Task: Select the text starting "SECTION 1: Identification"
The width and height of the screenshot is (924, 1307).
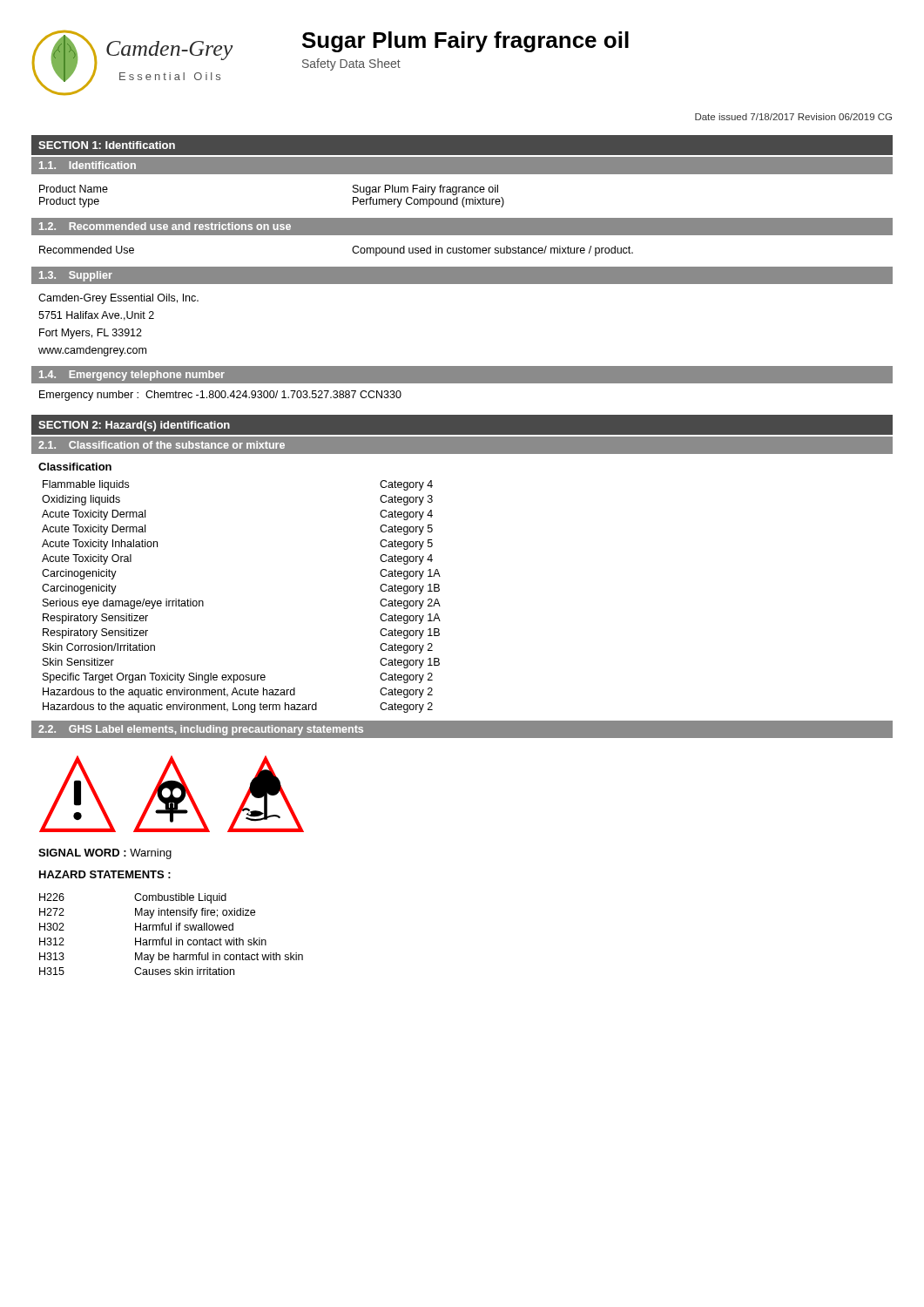Action: 107,145
